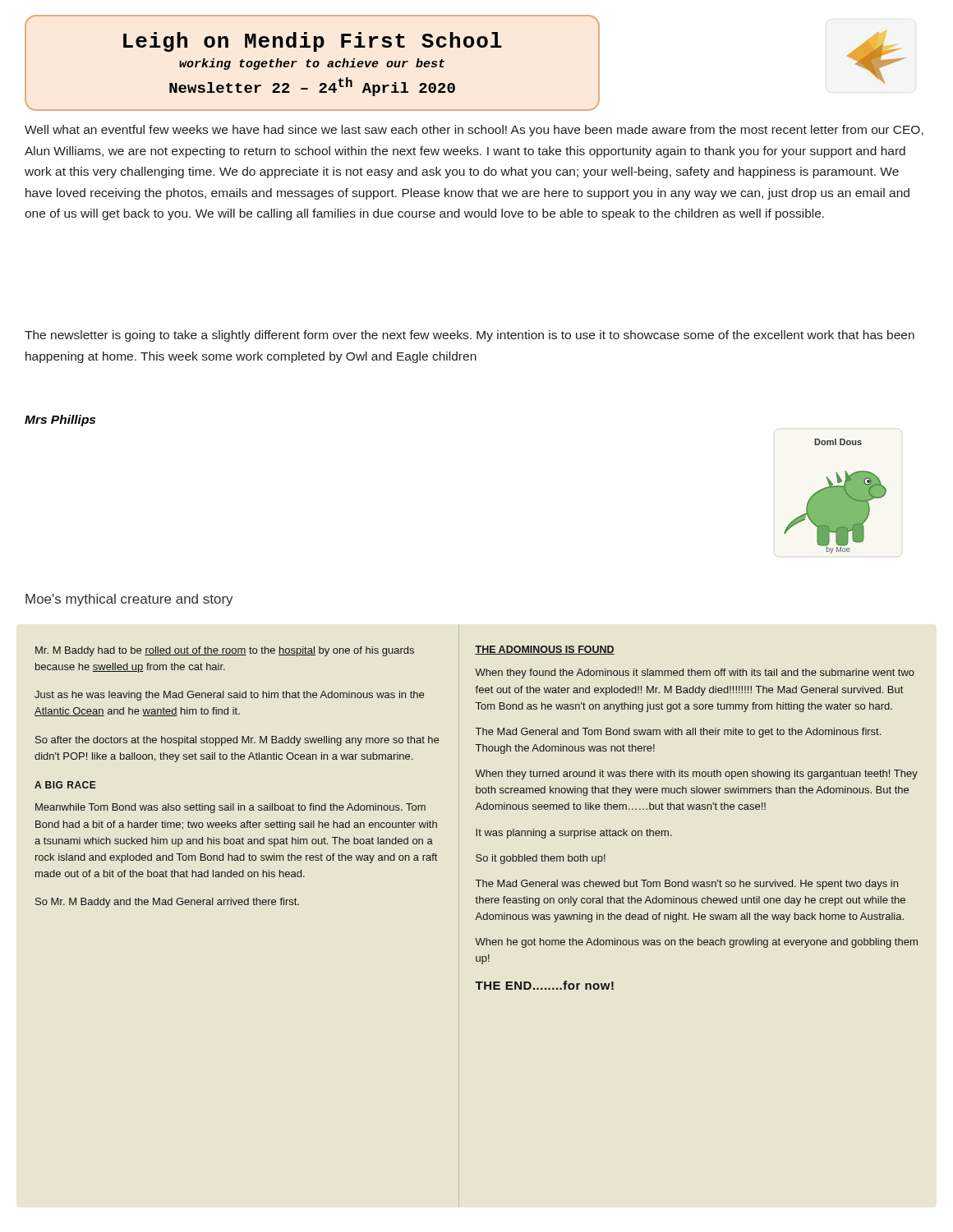This screenshot has height=1232, width=953.
Task: Click the passage that begins "Well what an"
Action: click(x=474, y=171)
